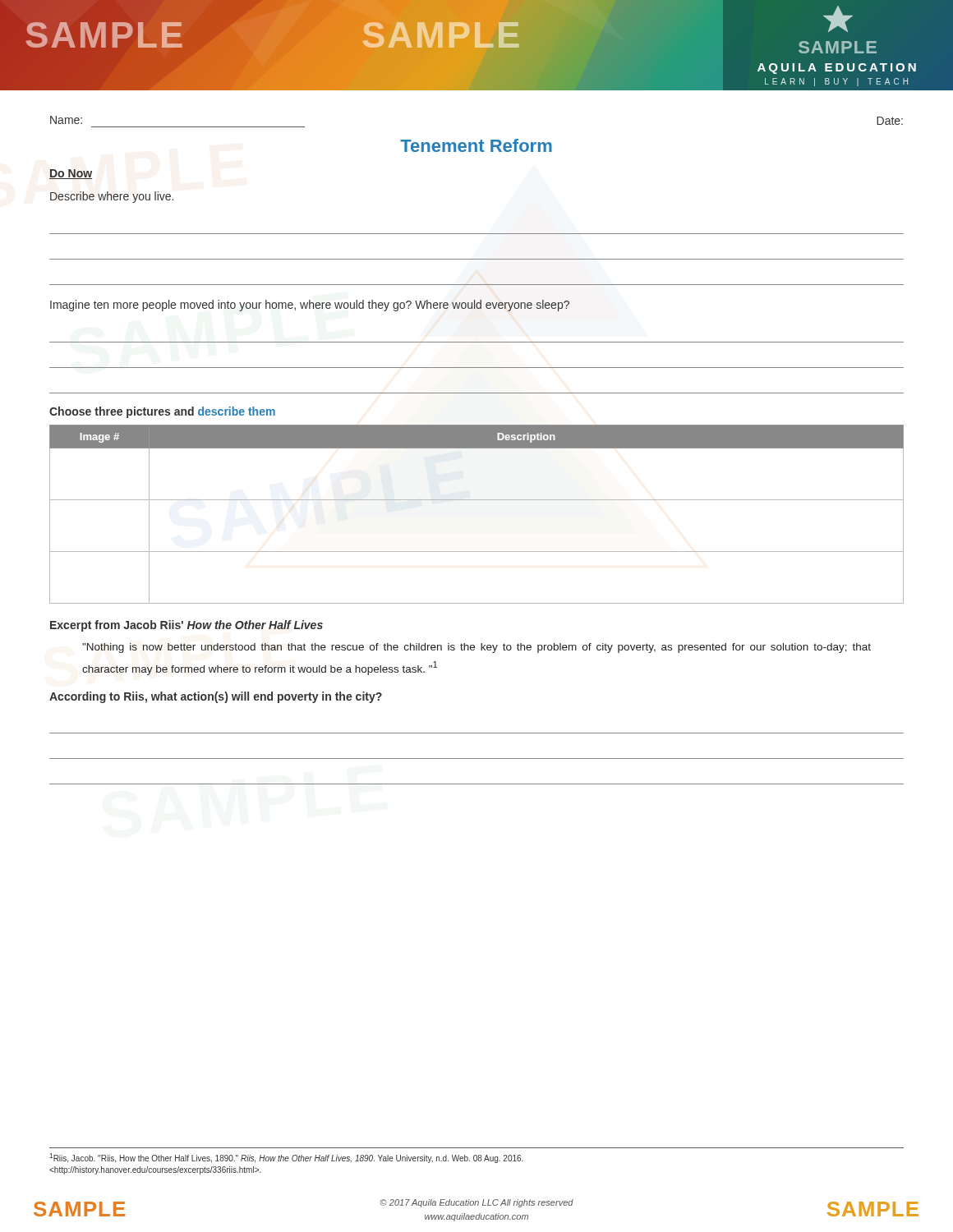Find the section header that reads "Do Now"
953x1232 pixels.
[x=71, y=173]
